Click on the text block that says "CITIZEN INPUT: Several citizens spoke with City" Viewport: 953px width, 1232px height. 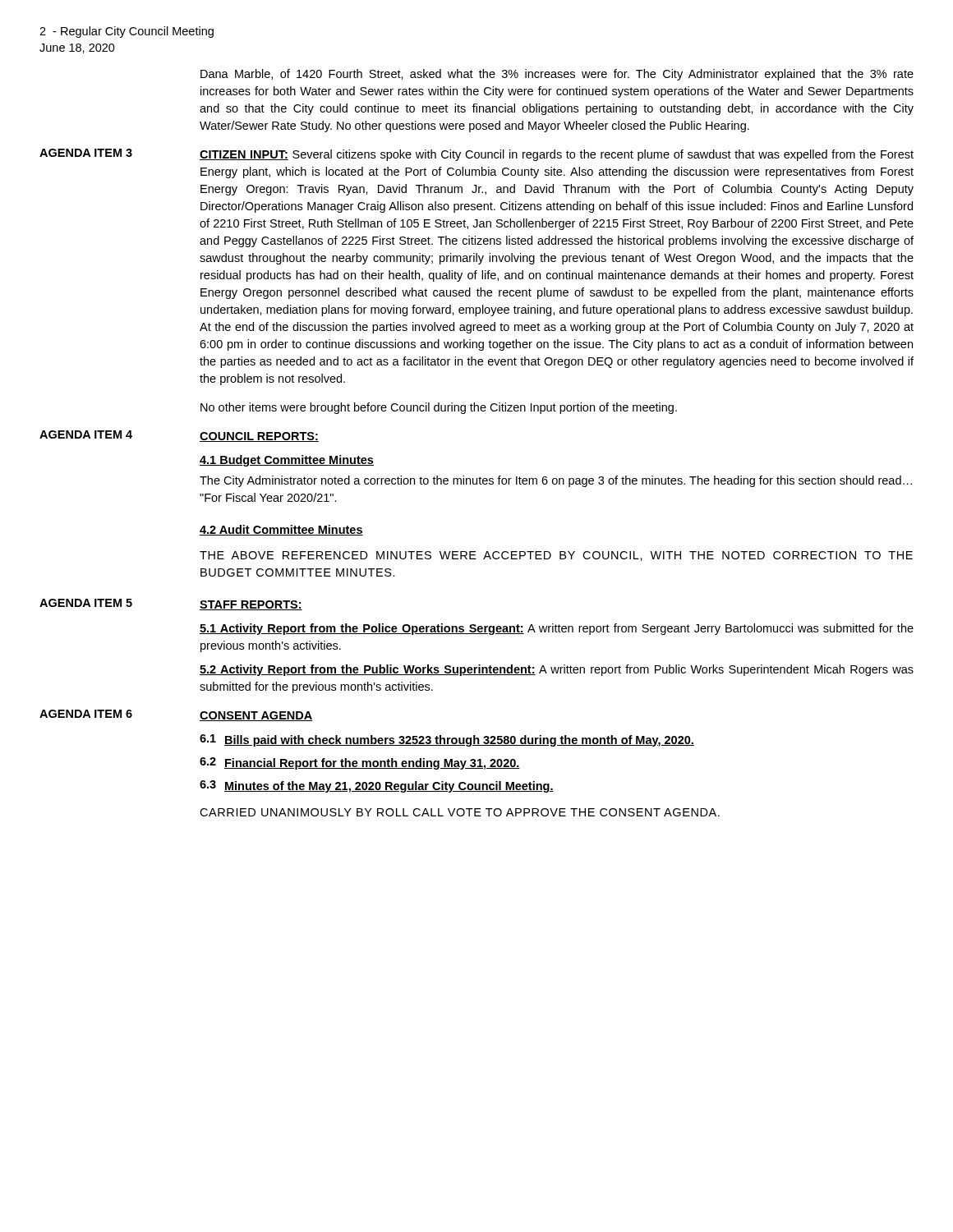pyautogui.click(x=557, y=267)
